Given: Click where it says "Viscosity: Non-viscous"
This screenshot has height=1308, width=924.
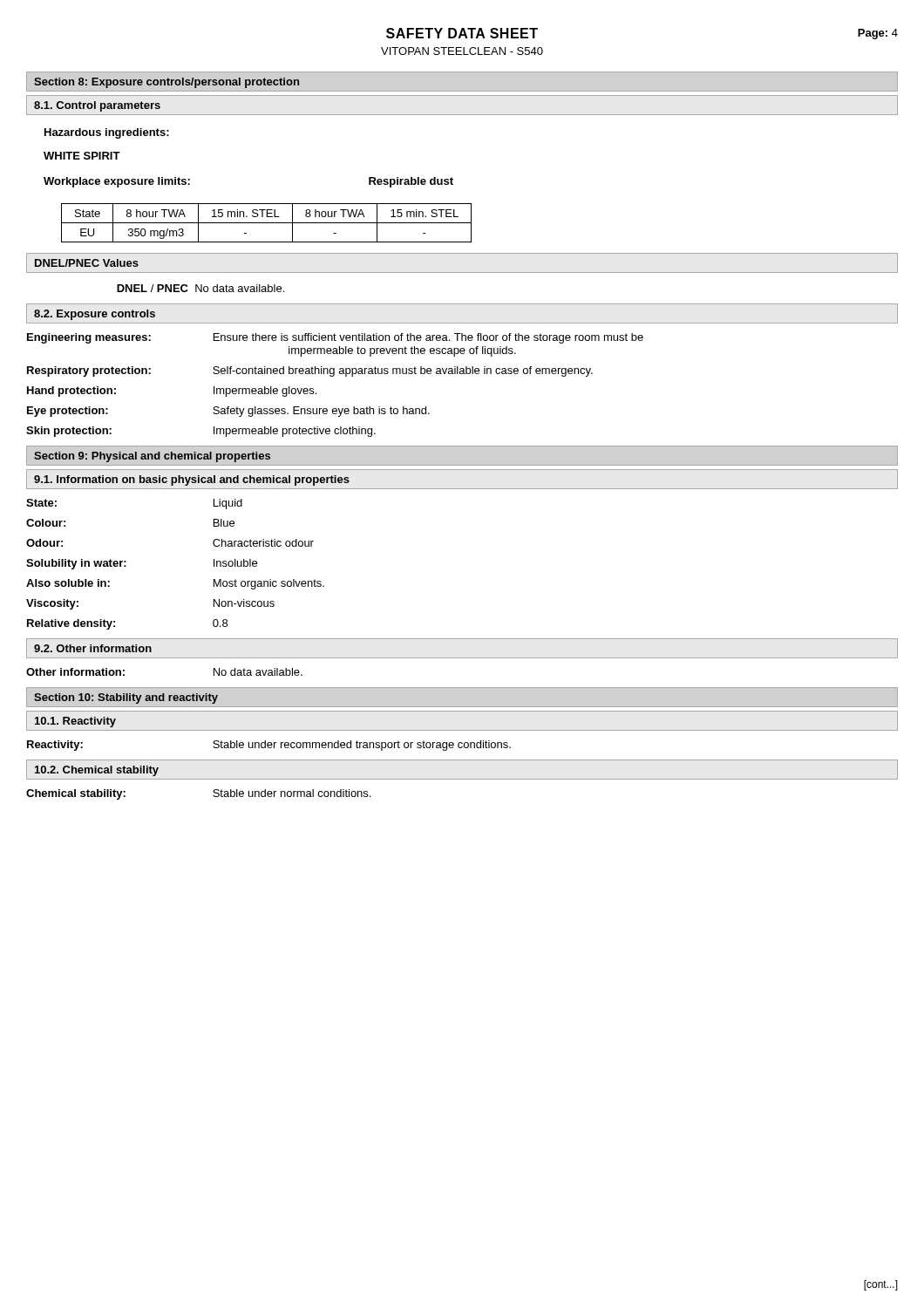Looking at the screenshot, I should [53, 606].
